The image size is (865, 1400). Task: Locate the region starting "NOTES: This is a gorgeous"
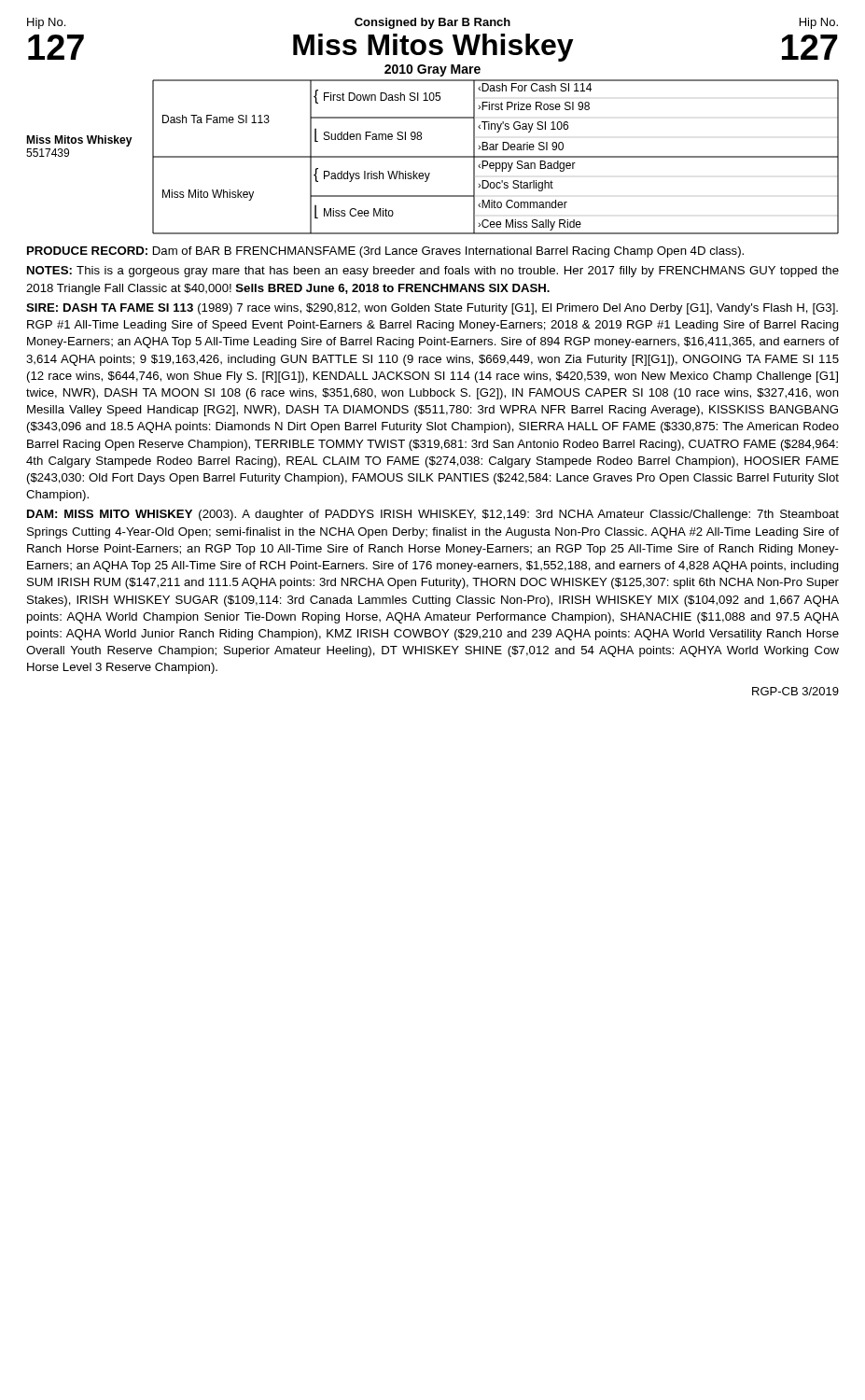pos(432,279)
